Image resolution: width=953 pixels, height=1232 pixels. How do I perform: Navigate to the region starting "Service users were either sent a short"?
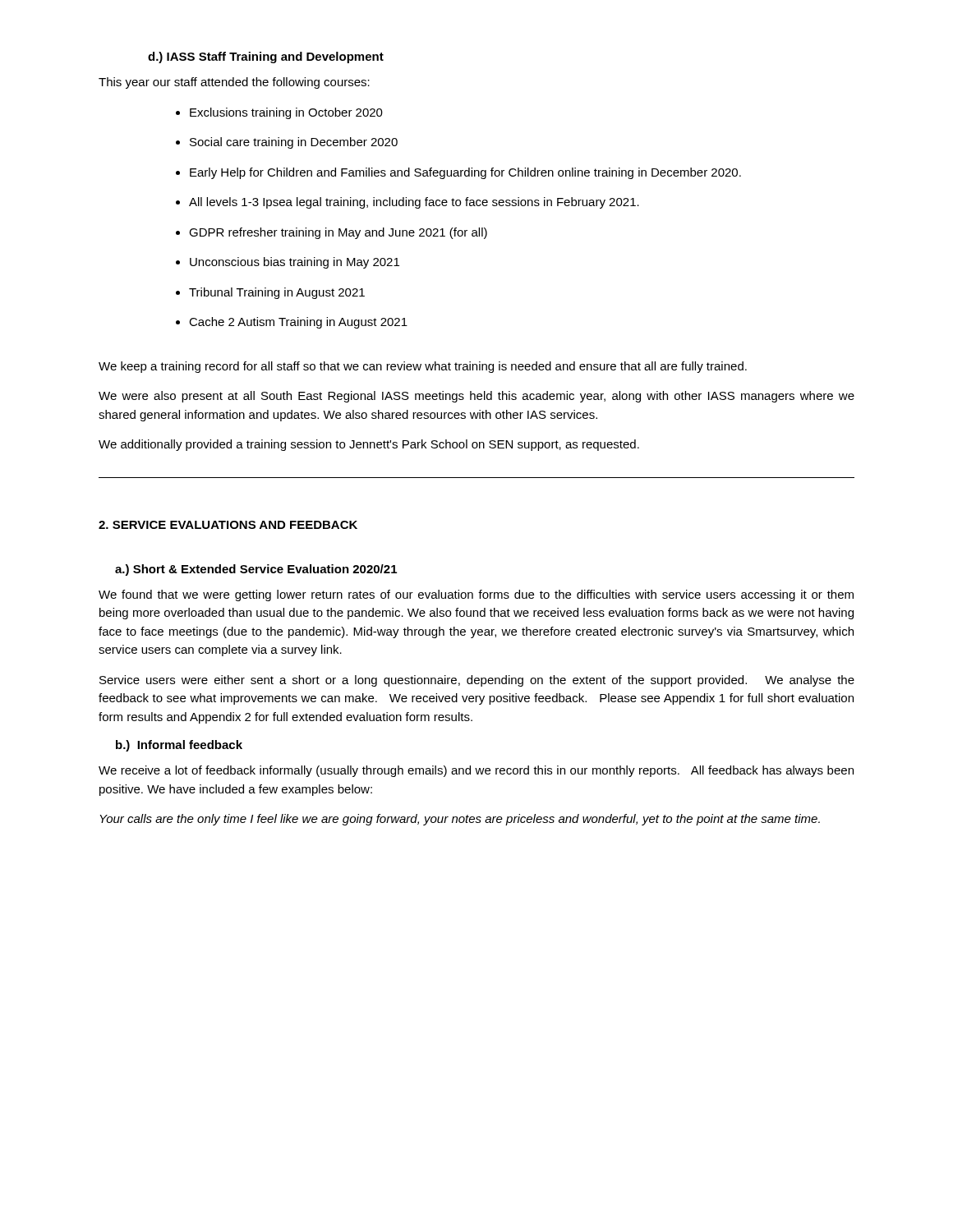tap(476, 698)
